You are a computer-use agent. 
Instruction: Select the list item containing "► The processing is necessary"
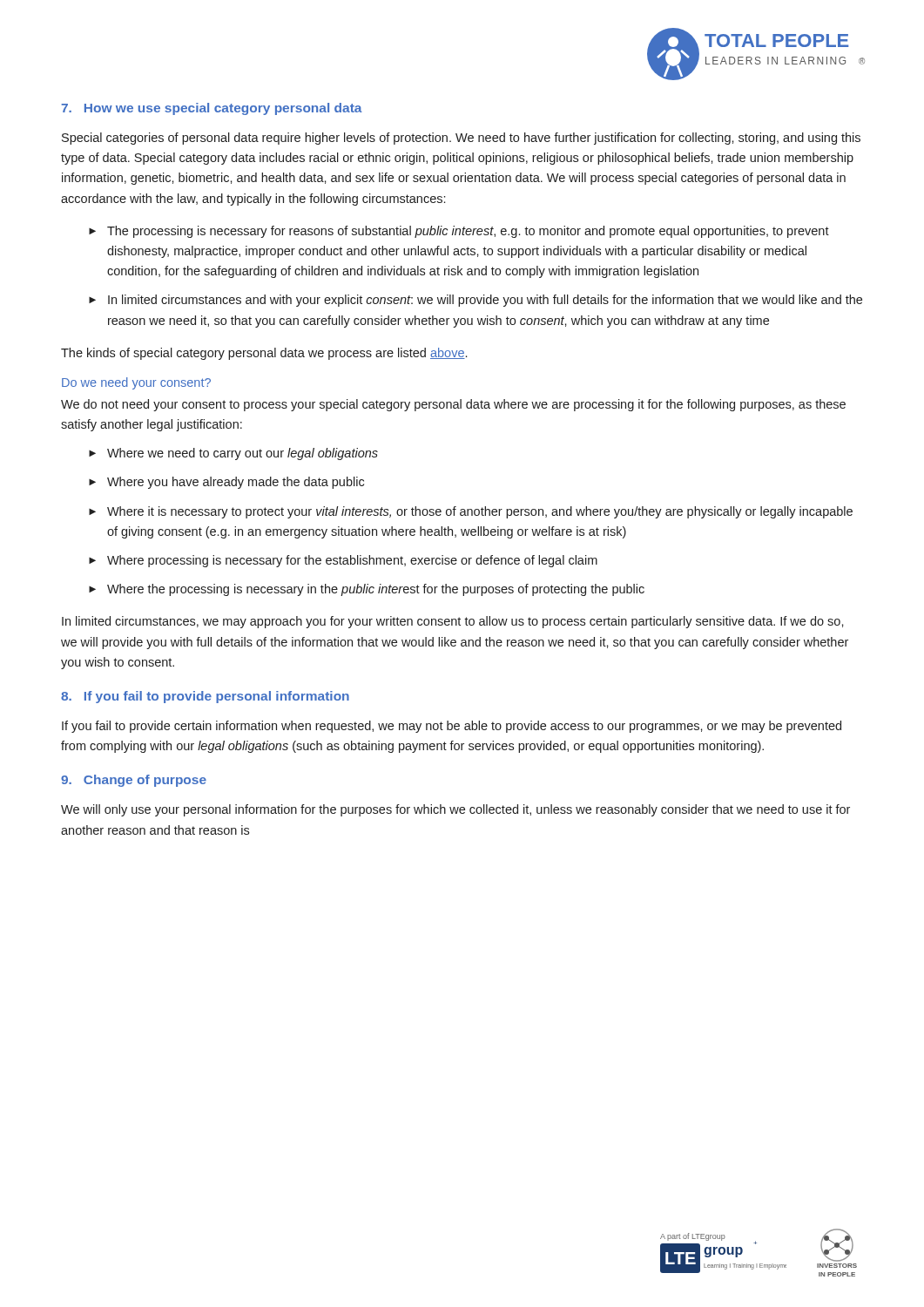click(475, 251)
